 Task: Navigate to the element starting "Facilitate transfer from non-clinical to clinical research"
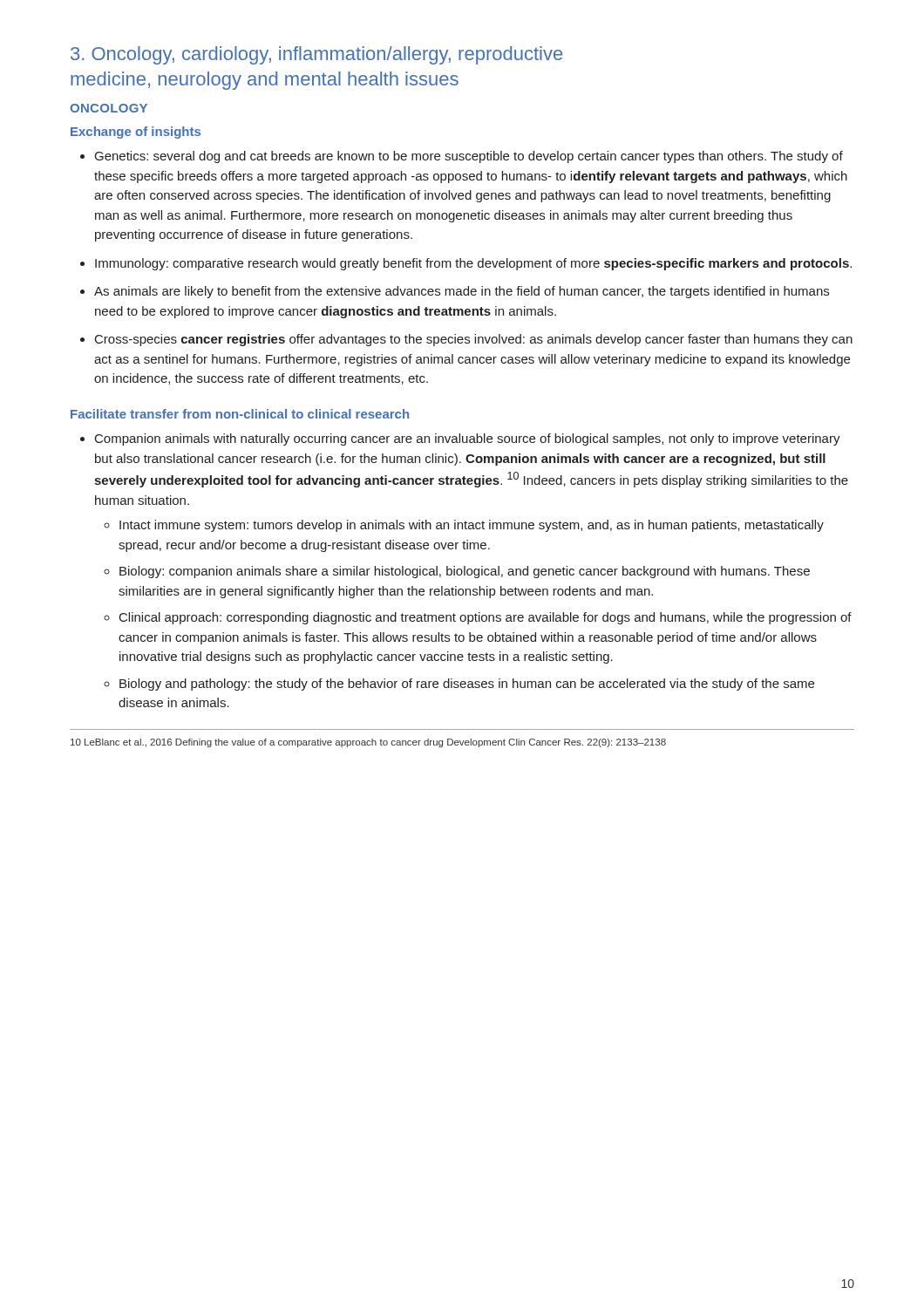point(240,414)
